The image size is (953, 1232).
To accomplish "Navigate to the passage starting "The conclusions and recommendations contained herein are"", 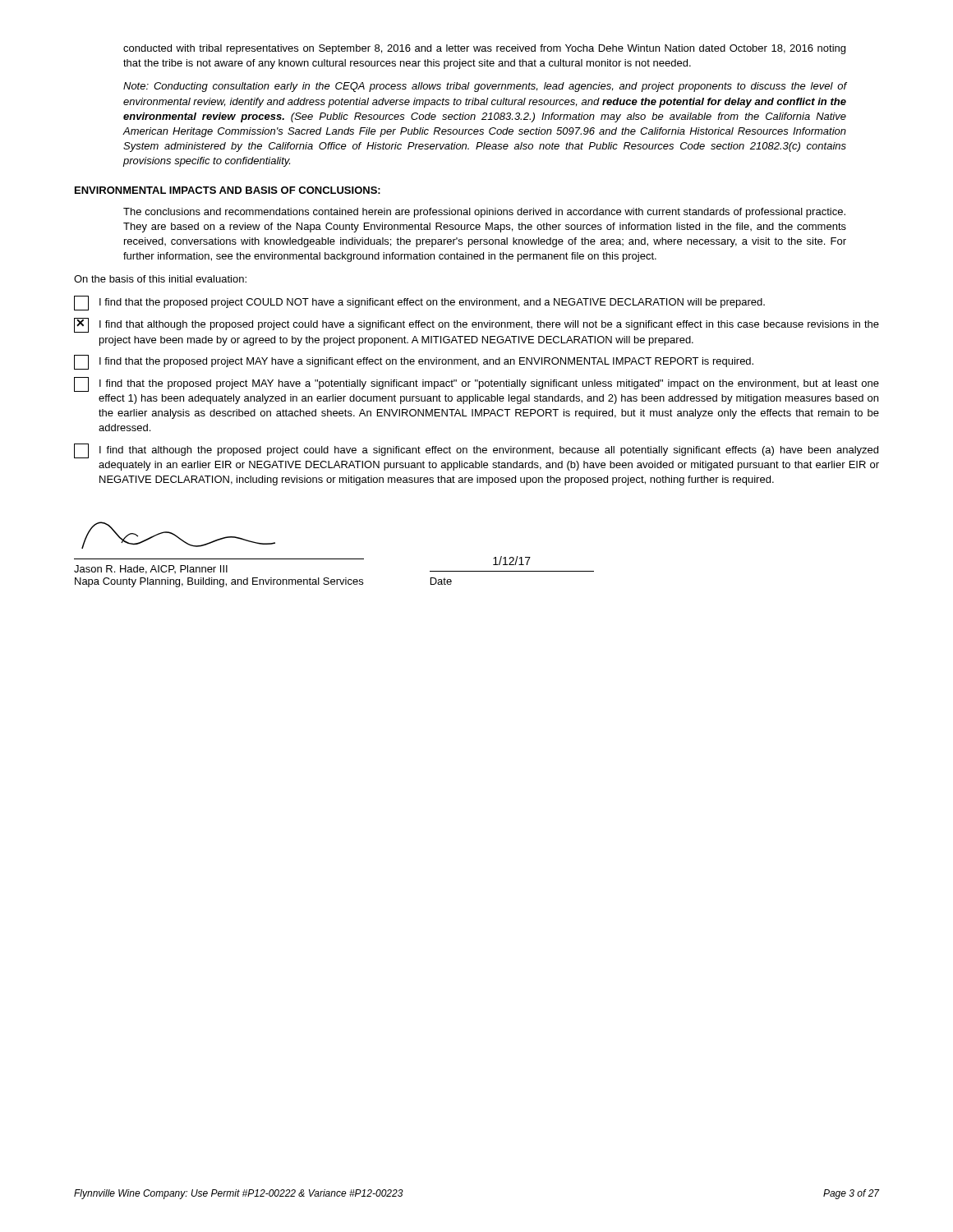I will (485, 234).
